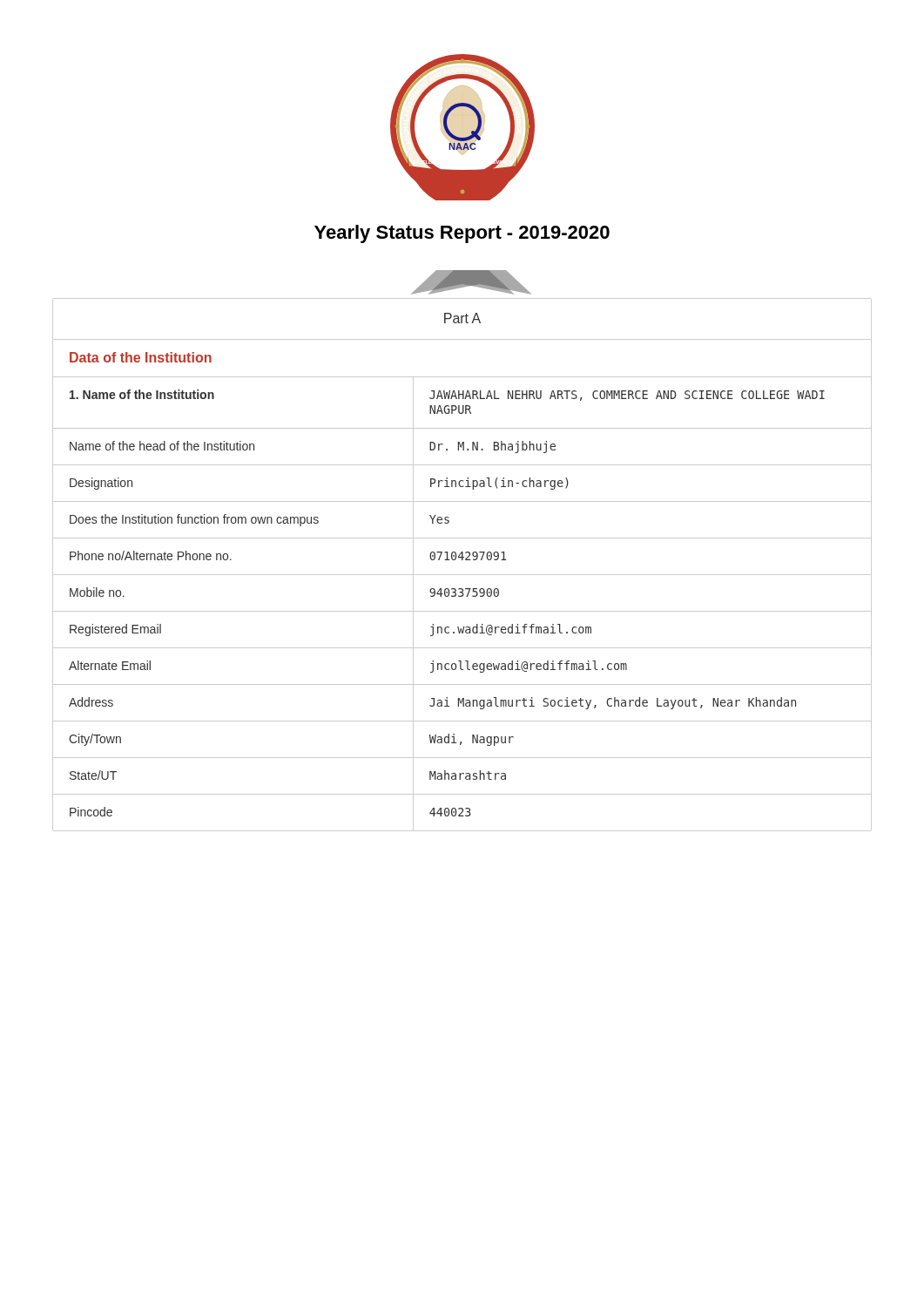Find the text block starting "Data of the Institution"
The width and height of the screenshot is (924, 1307).
coord(140,358)
